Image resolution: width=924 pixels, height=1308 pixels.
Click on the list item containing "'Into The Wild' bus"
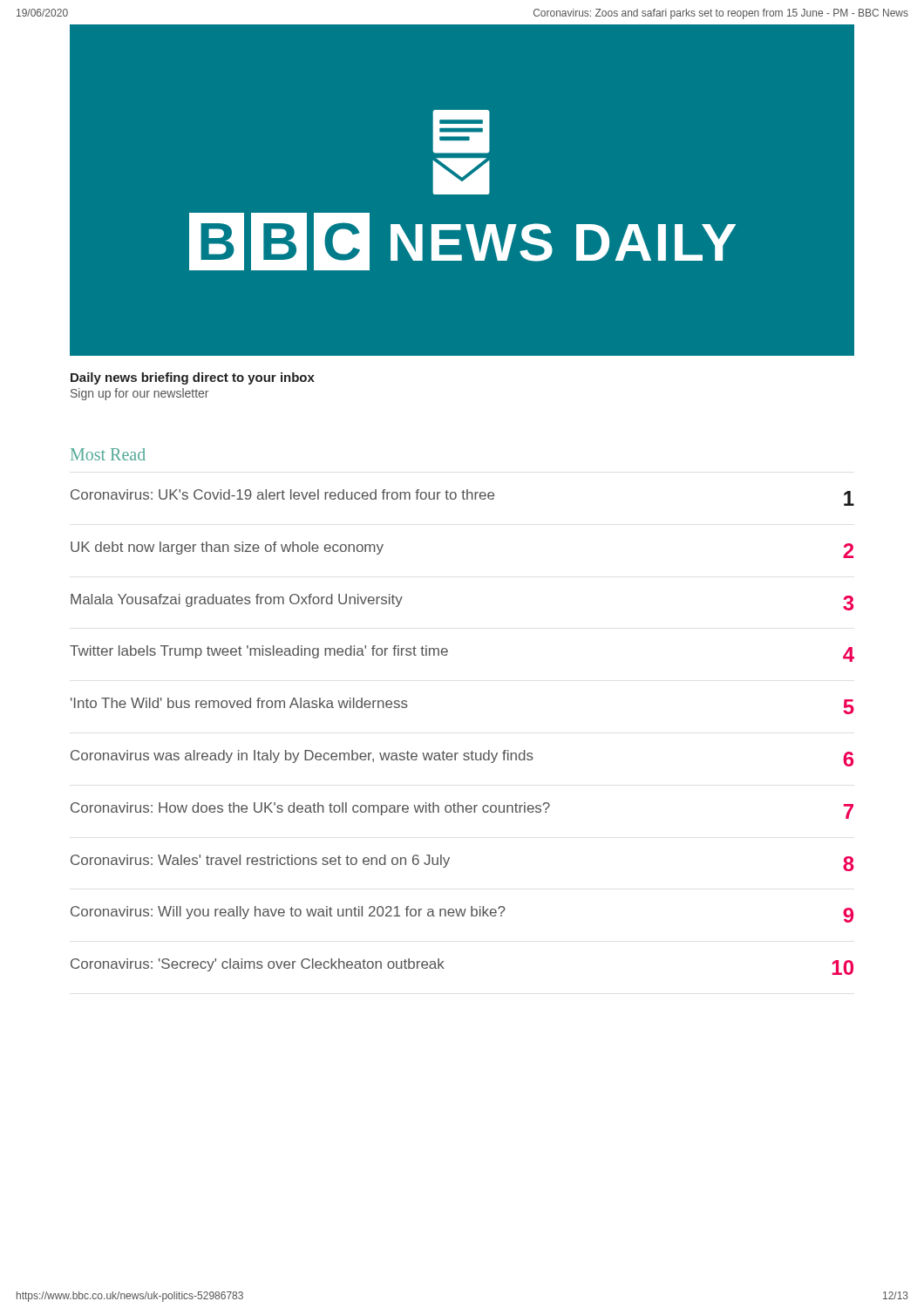point(238,707)
